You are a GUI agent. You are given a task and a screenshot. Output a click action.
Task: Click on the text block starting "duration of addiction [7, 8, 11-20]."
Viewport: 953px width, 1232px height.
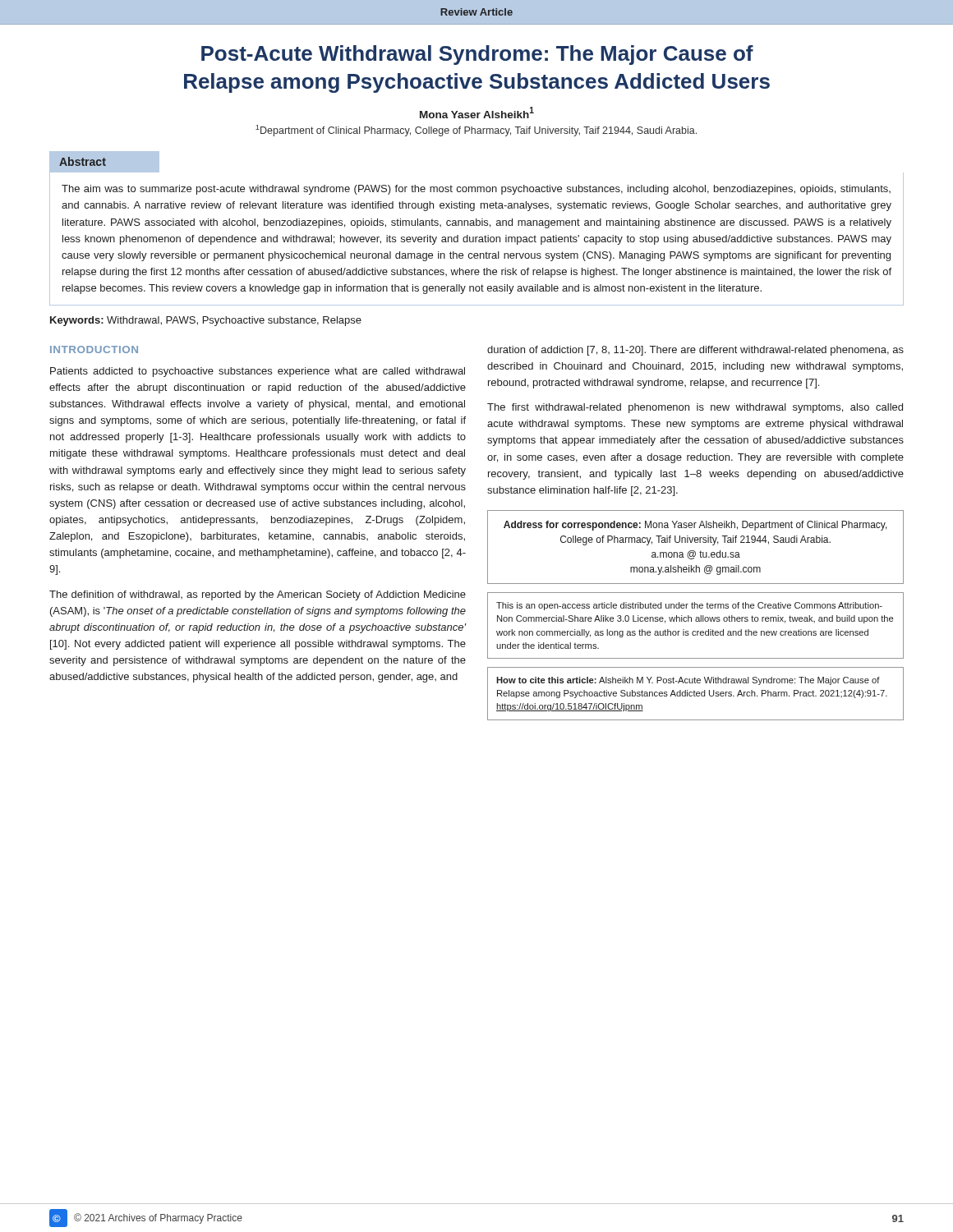(x=695, y=366)
